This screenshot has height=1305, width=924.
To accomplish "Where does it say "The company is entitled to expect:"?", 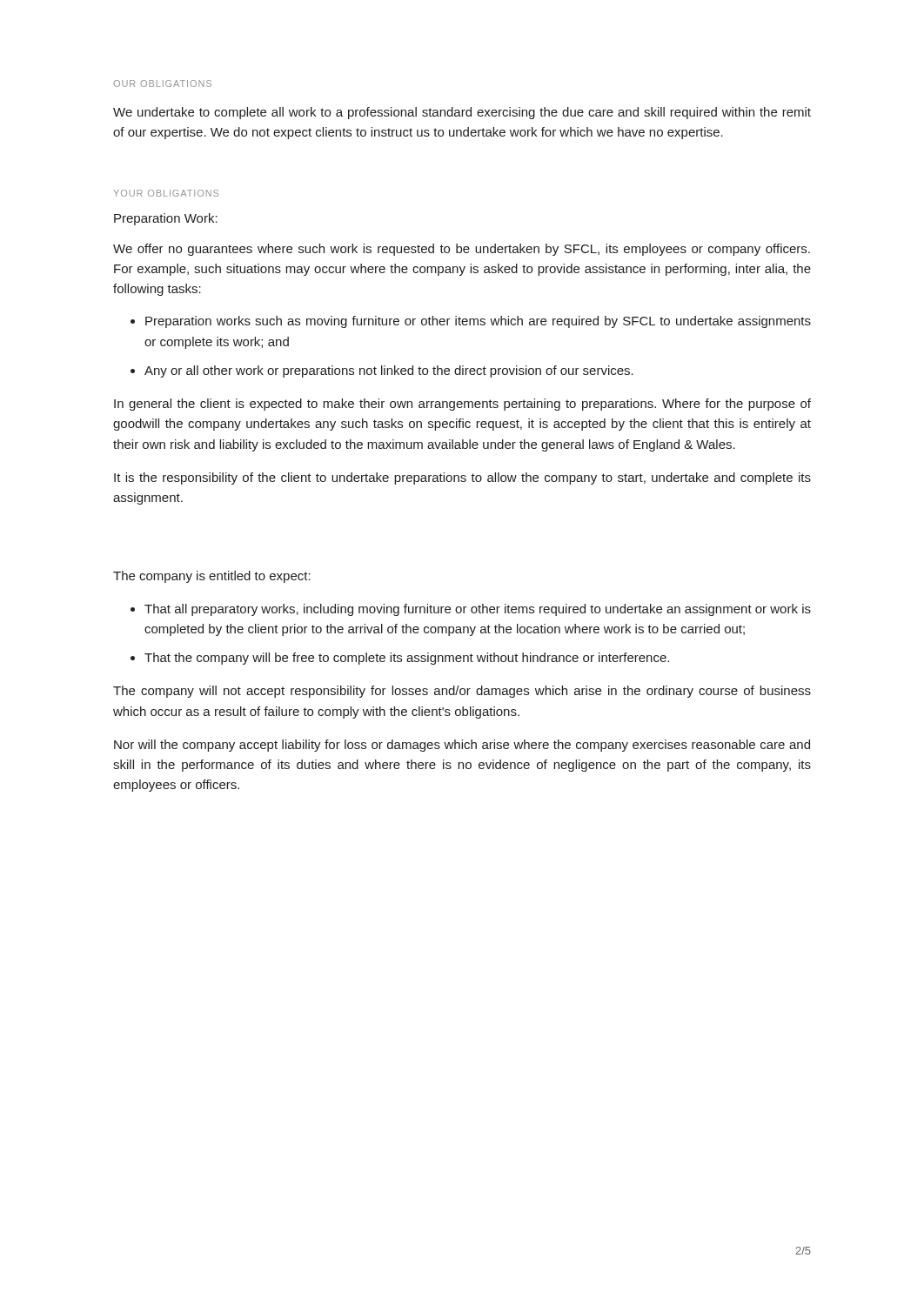I will pos(212,577).
